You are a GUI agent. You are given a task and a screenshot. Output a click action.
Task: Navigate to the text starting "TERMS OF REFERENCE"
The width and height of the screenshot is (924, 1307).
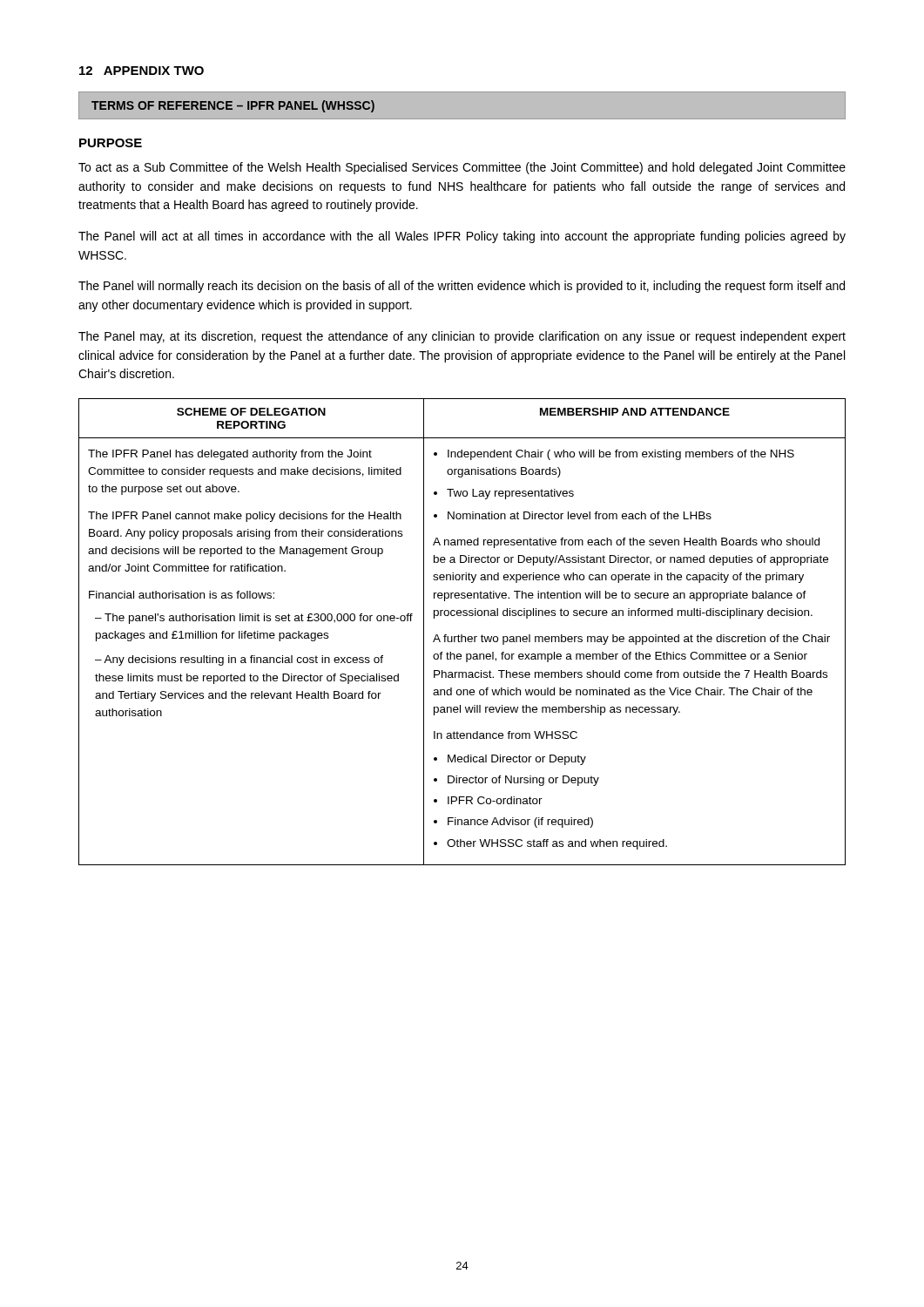point(233,105)
